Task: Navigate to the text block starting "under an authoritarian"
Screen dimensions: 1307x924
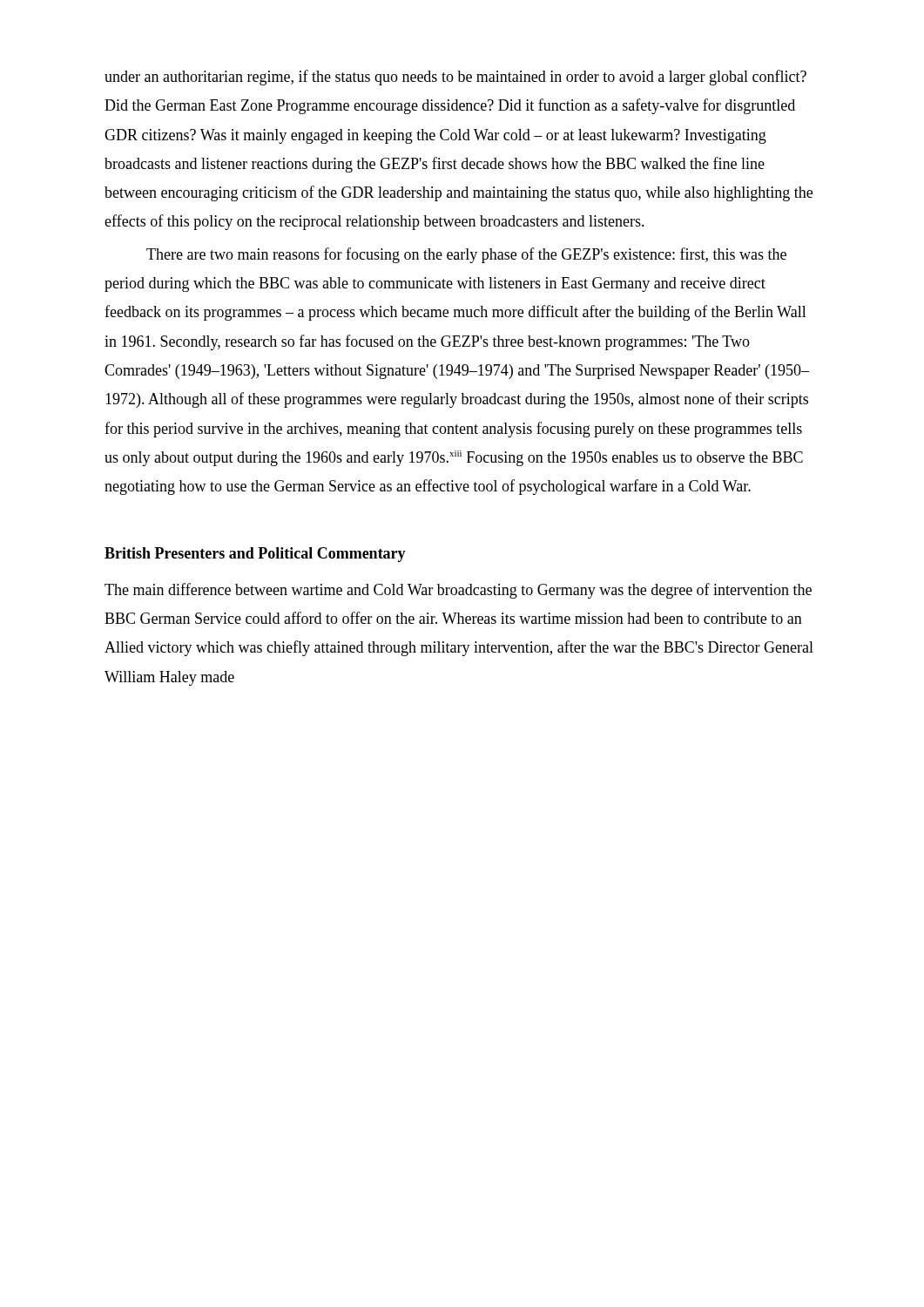Action: pyautogui.click(x=462, y=150)
